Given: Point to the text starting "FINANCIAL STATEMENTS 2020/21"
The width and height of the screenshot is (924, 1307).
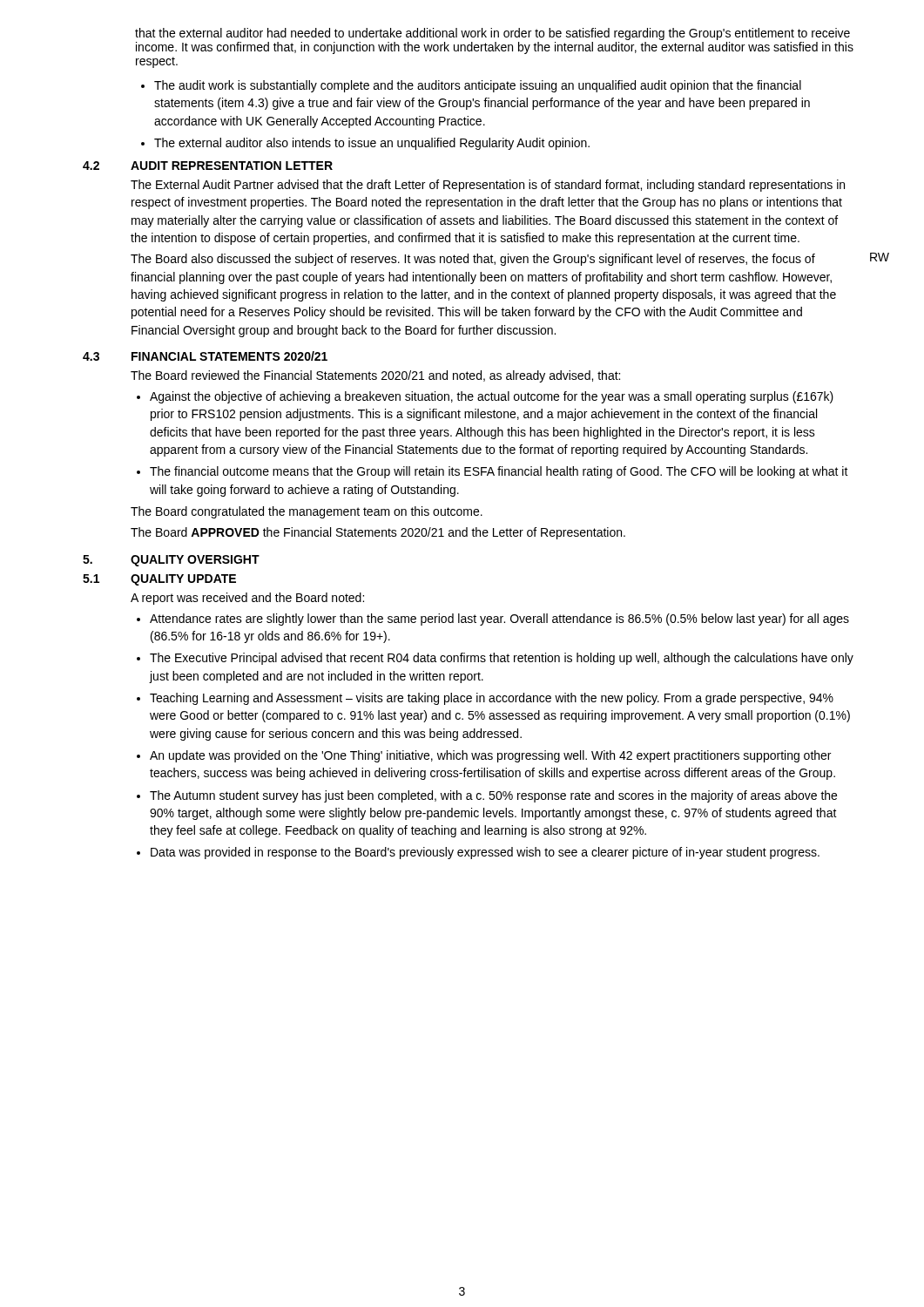Looking at the screenshot, I should tap(229, 356).
